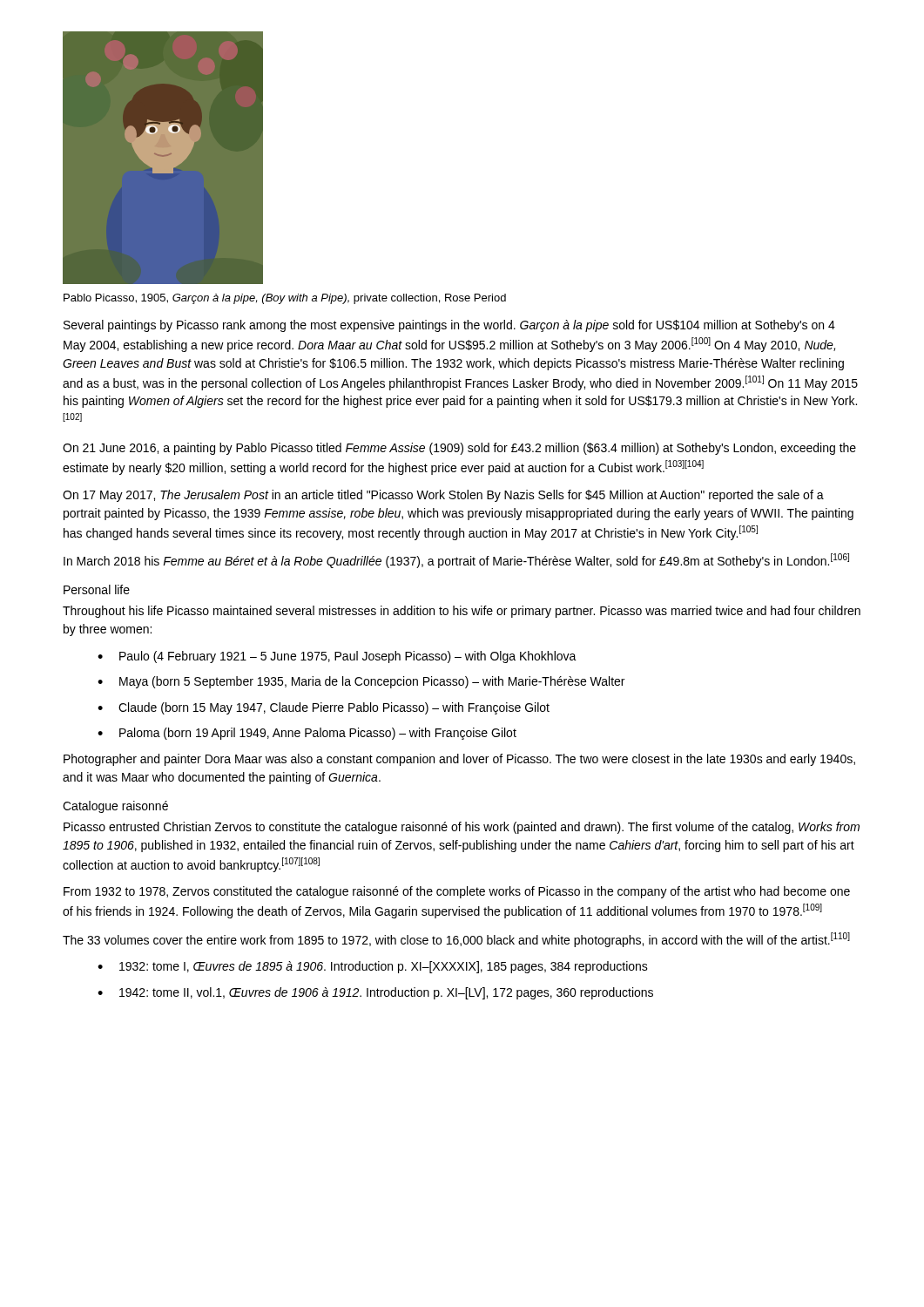Click the passage that begins "Photographer and painter Dora Maar was"
The height and width of the screenshot is (1307, 924).
[459, 768]
